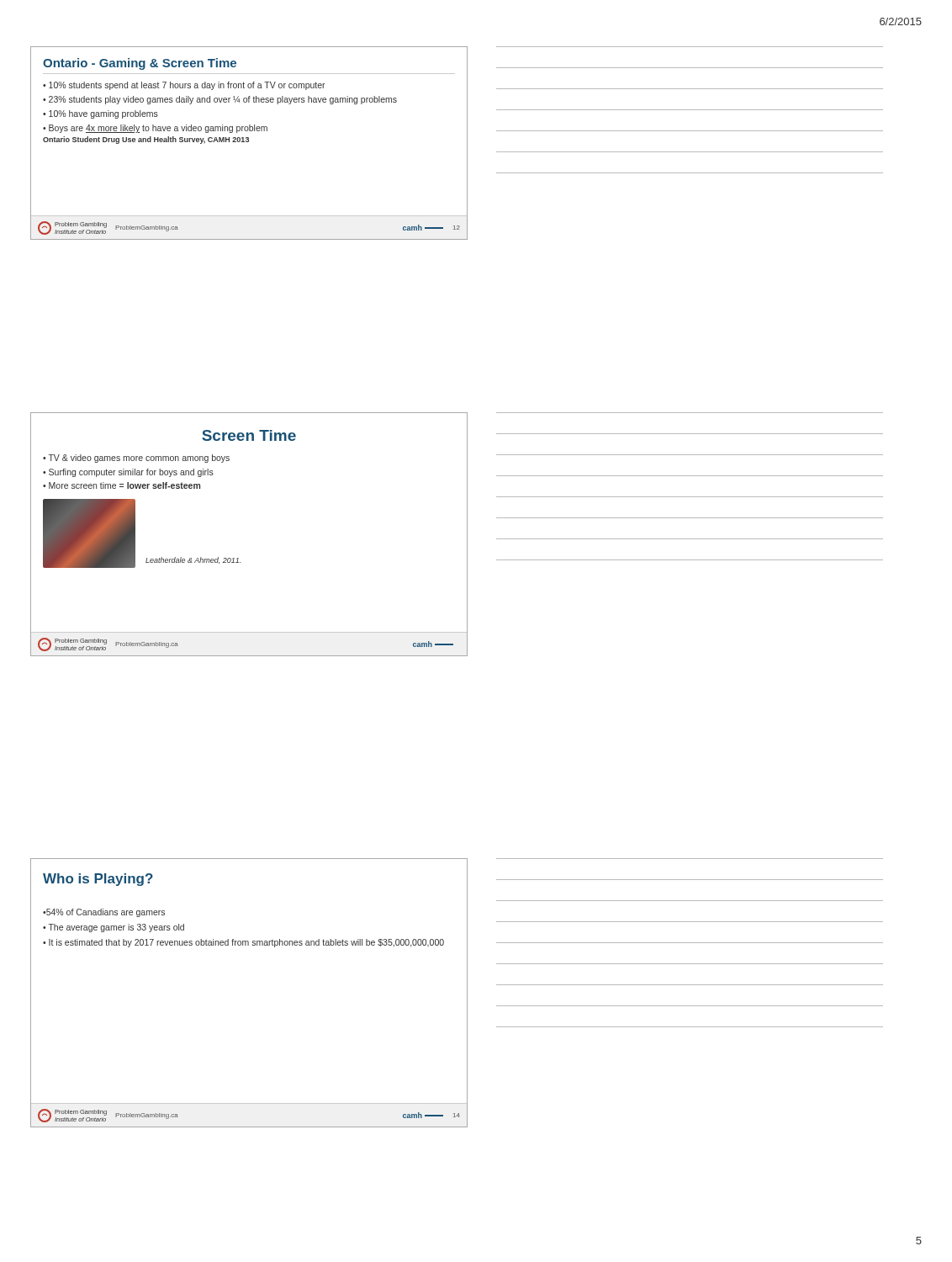Click the passage that begins "•54% of Canadians"
952x1262 pixels.
[x=104, y=912]
